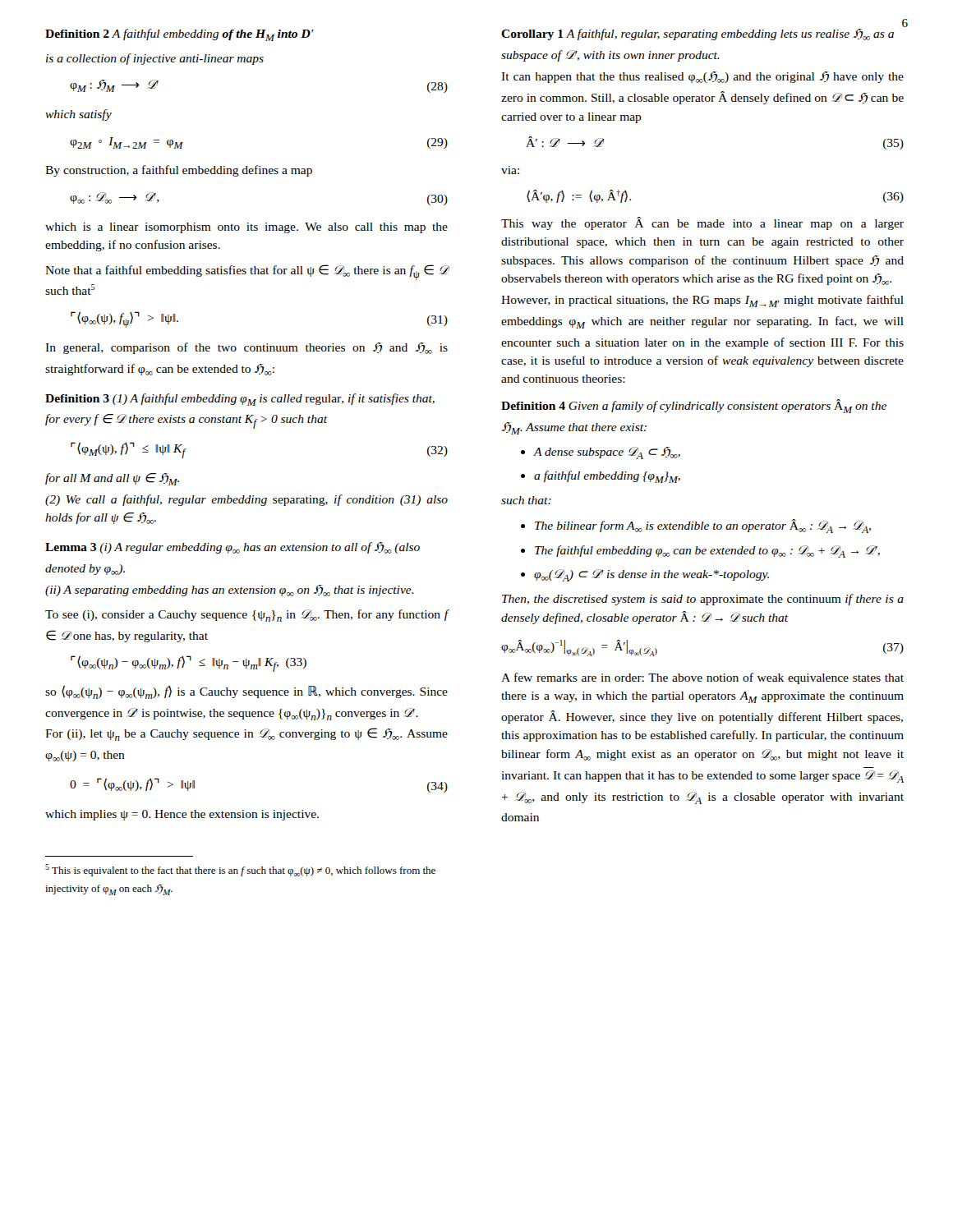Locate the text starting "Definition 2 A faithful embedding of"
The width and height of the screenshot is (953, 1232).
coord(179,35)
